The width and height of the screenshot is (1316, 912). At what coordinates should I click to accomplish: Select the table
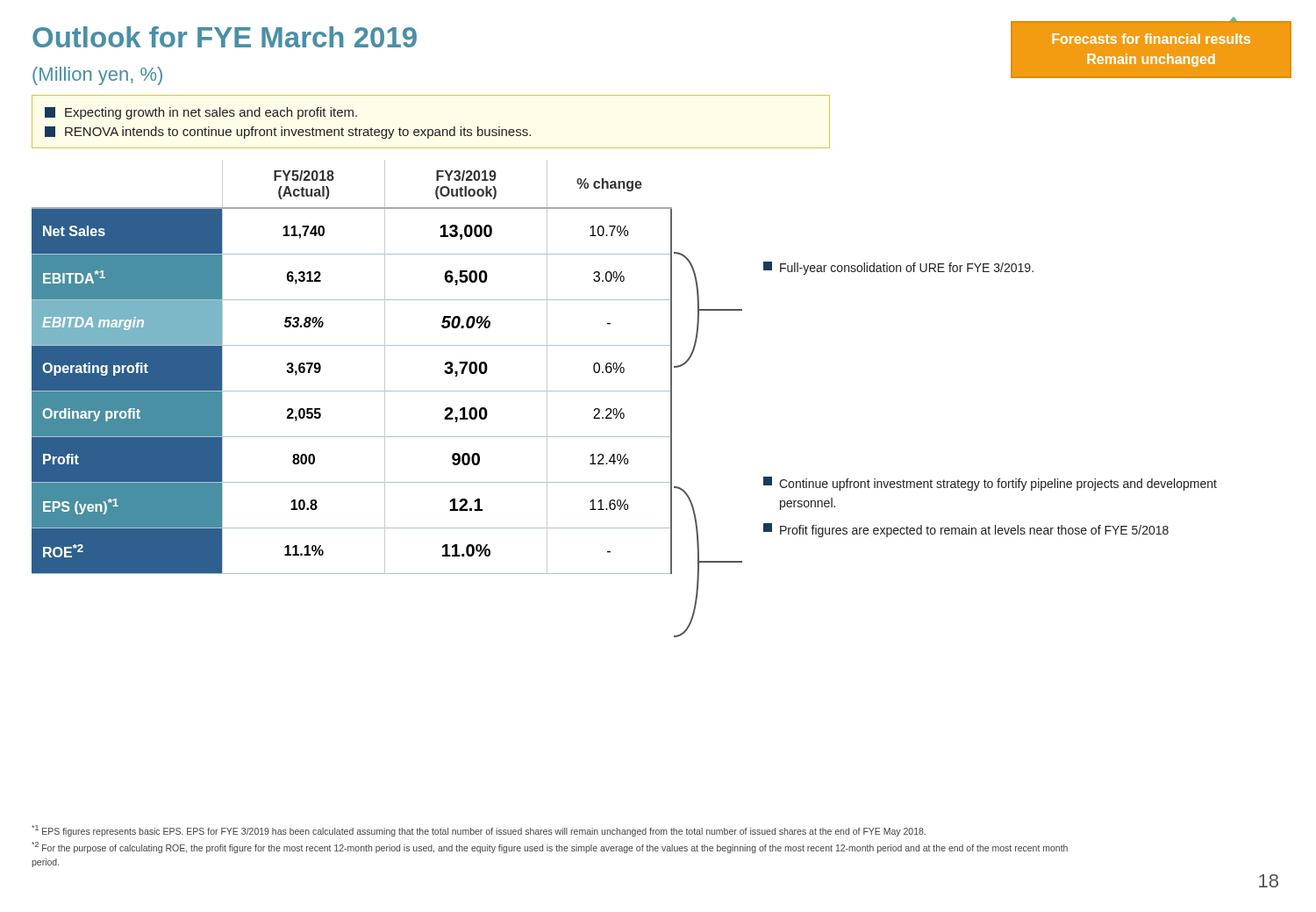[352, 367]
